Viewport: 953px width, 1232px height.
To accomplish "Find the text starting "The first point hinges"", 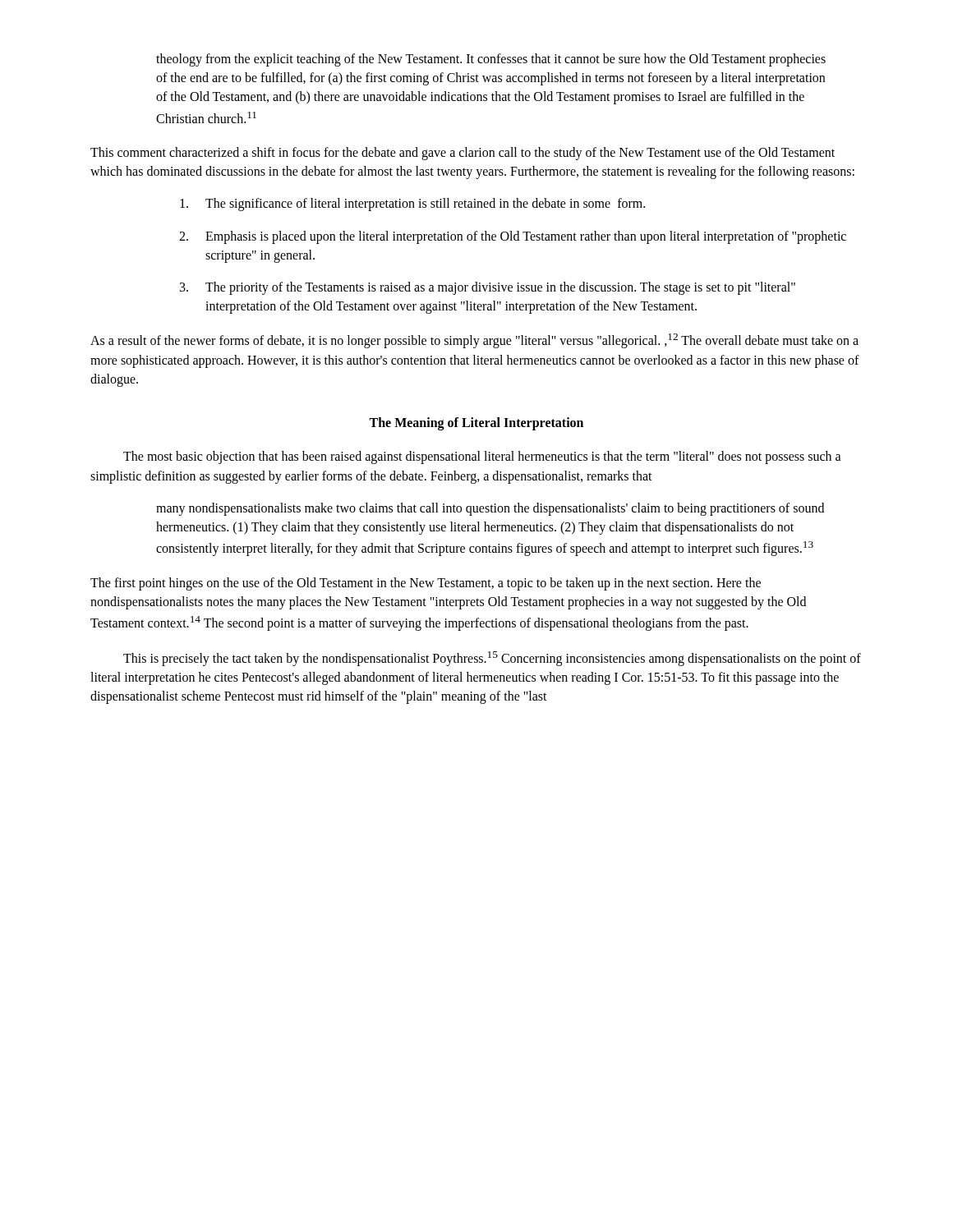I will (x=448, y=603).
